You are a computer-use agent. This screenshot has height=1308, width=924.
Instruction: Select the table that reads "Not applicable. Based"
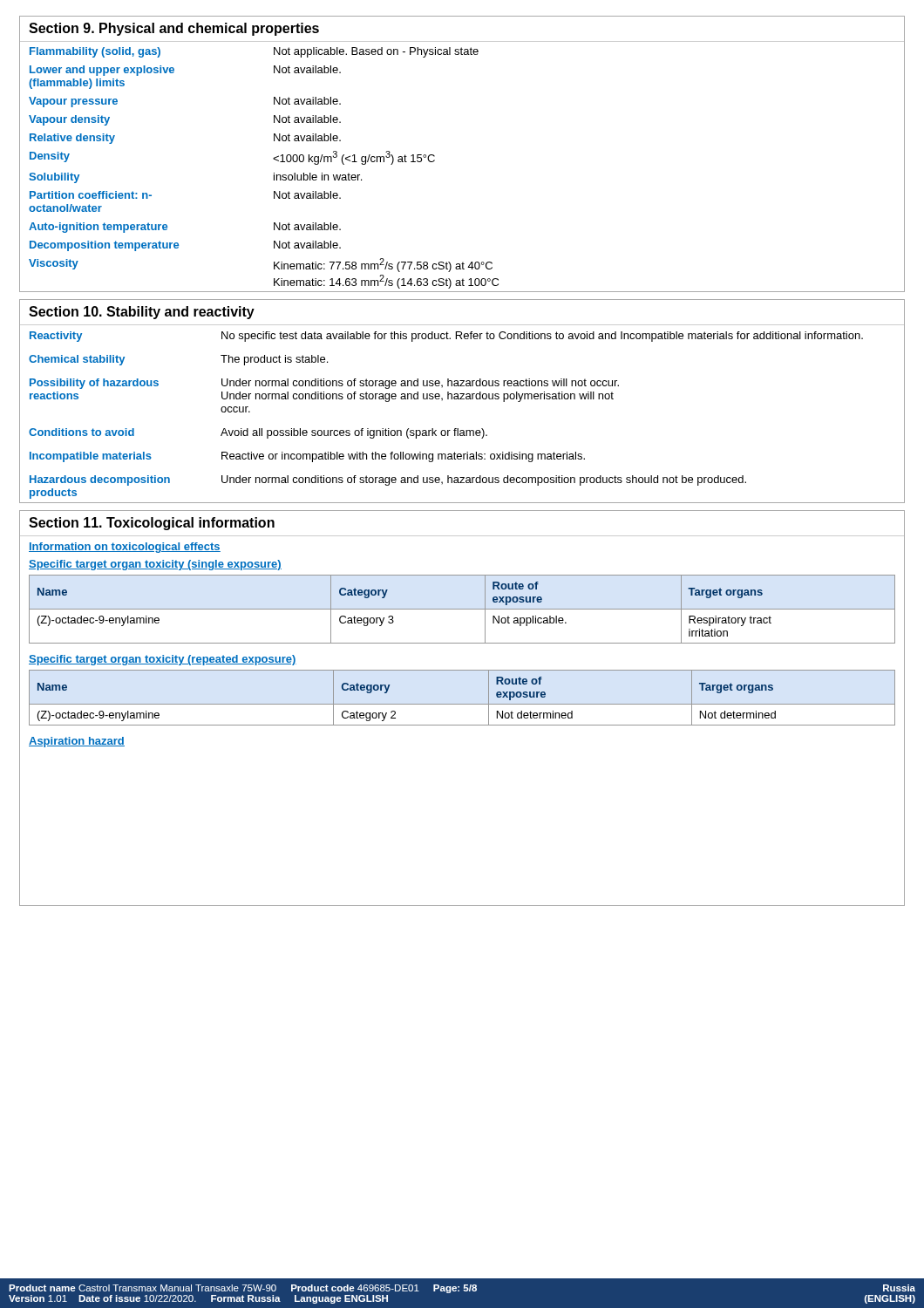(462, 167)
